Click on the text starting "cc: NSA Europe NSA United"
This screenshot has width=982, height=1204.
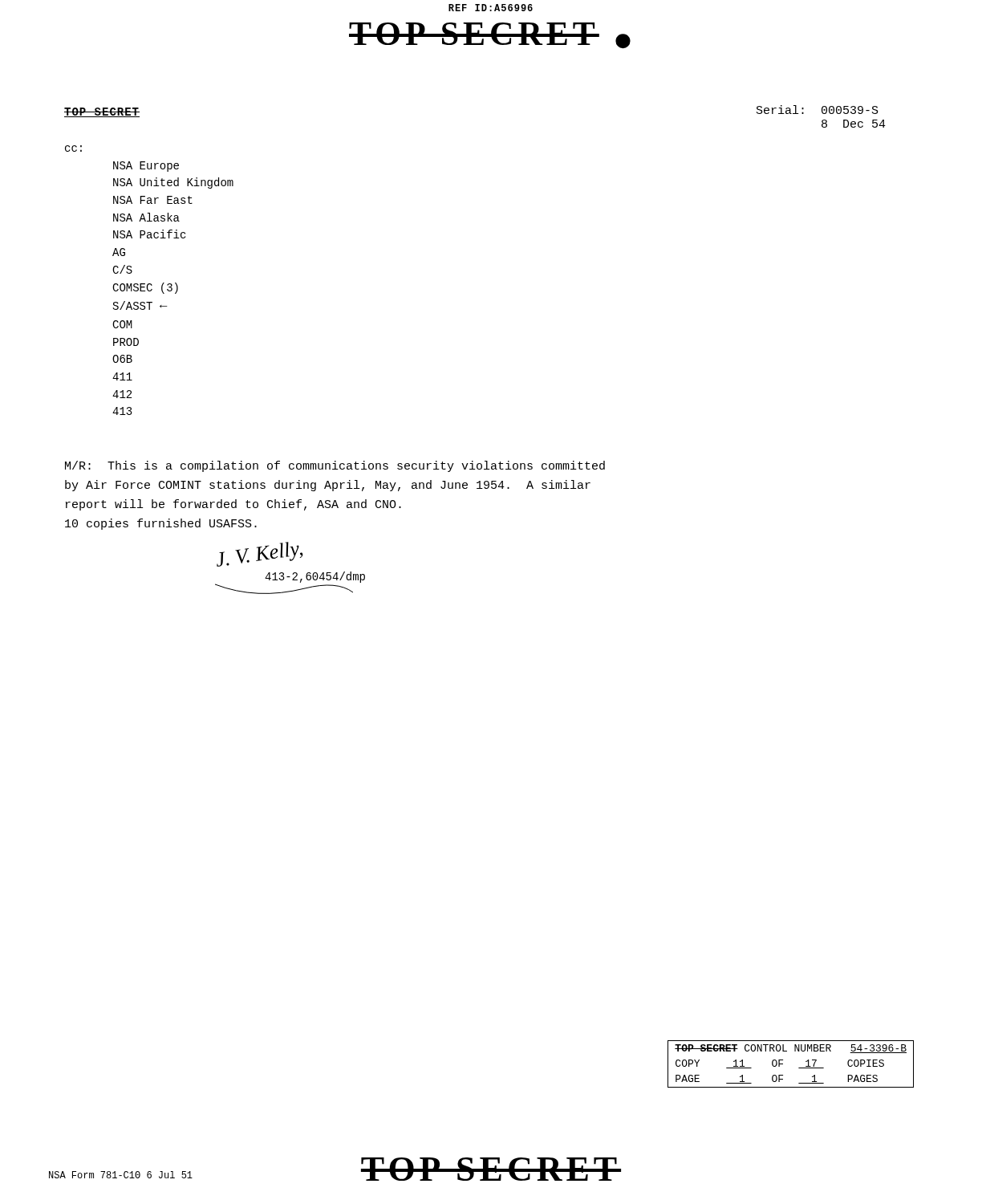tap(149, 282)
